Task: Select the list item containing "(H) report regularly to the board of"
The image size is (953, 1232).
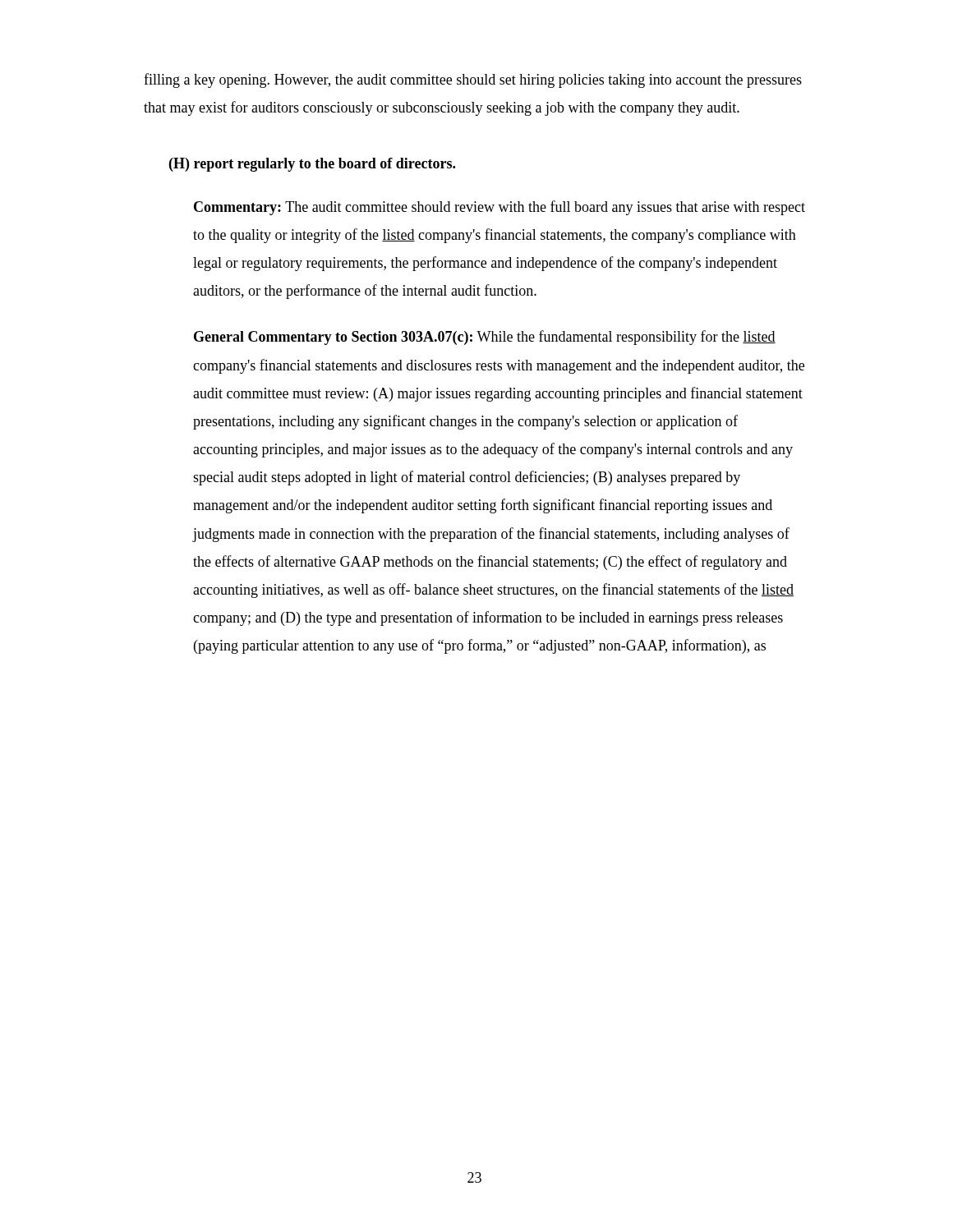Action: (312, 164)
